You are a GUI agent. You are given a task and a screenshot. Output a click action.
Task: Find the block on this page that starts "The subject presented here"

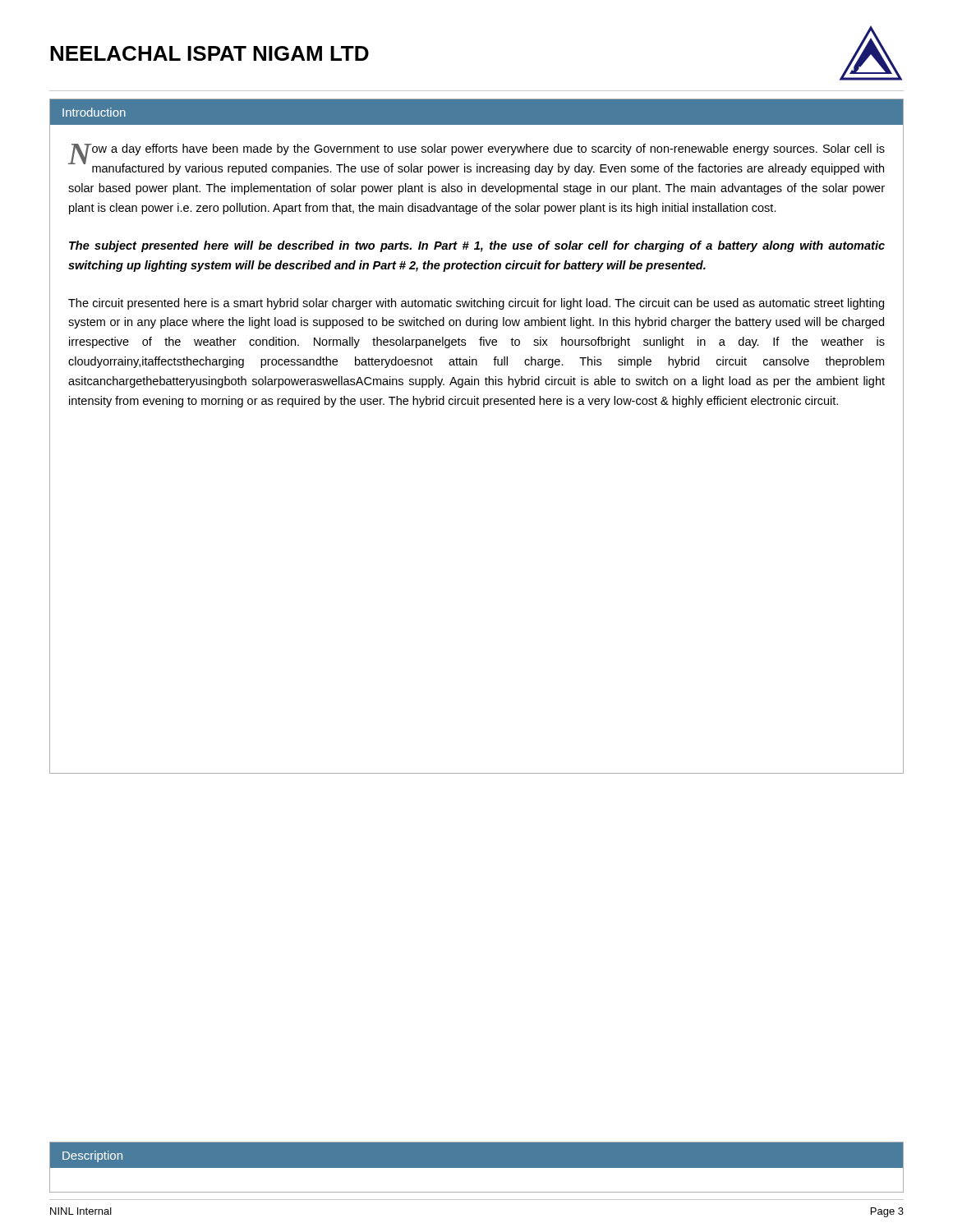pyautogui.click(x=476, y=255)
